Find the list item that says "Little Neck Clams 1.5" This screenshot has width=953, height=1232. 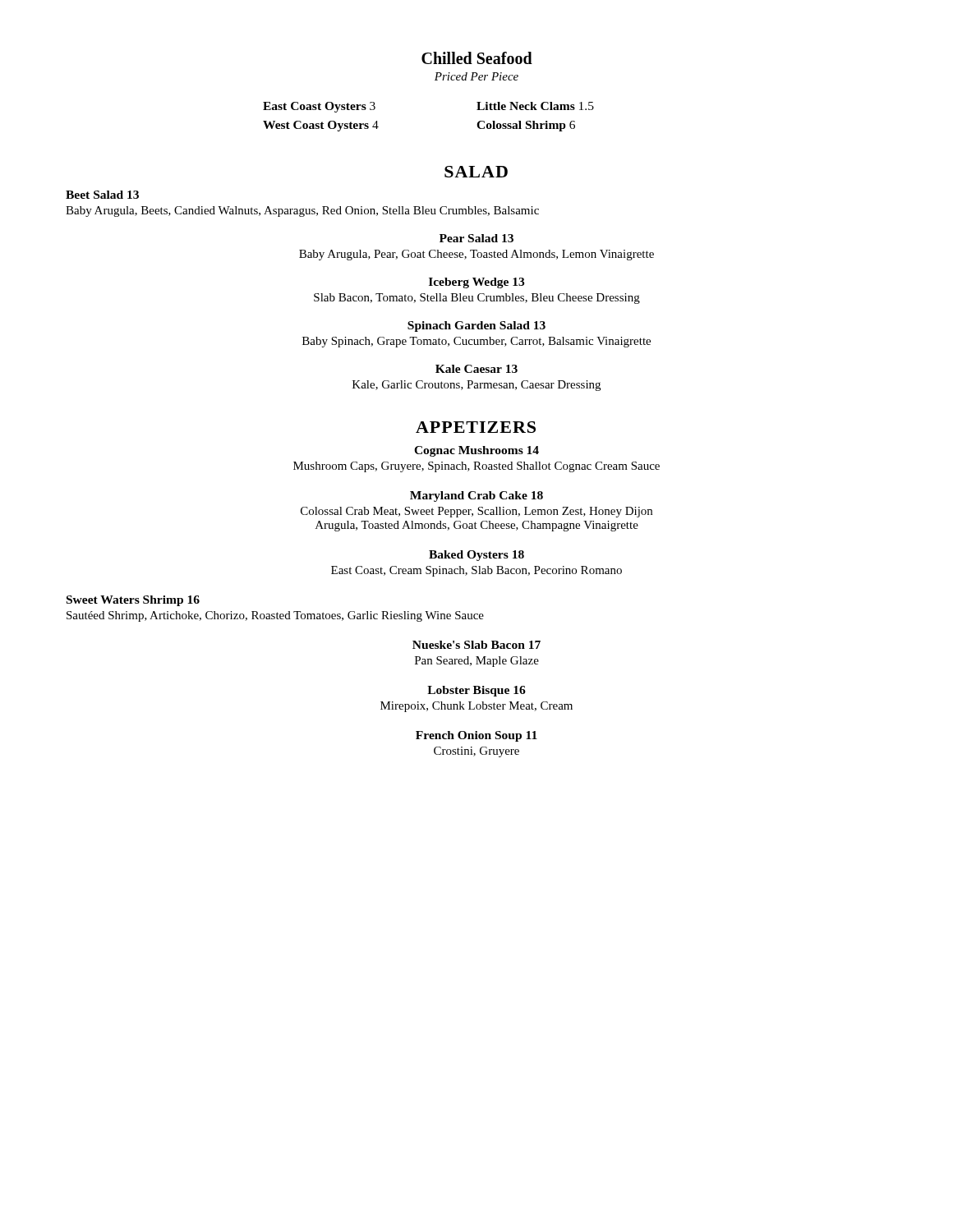point(535,106)
